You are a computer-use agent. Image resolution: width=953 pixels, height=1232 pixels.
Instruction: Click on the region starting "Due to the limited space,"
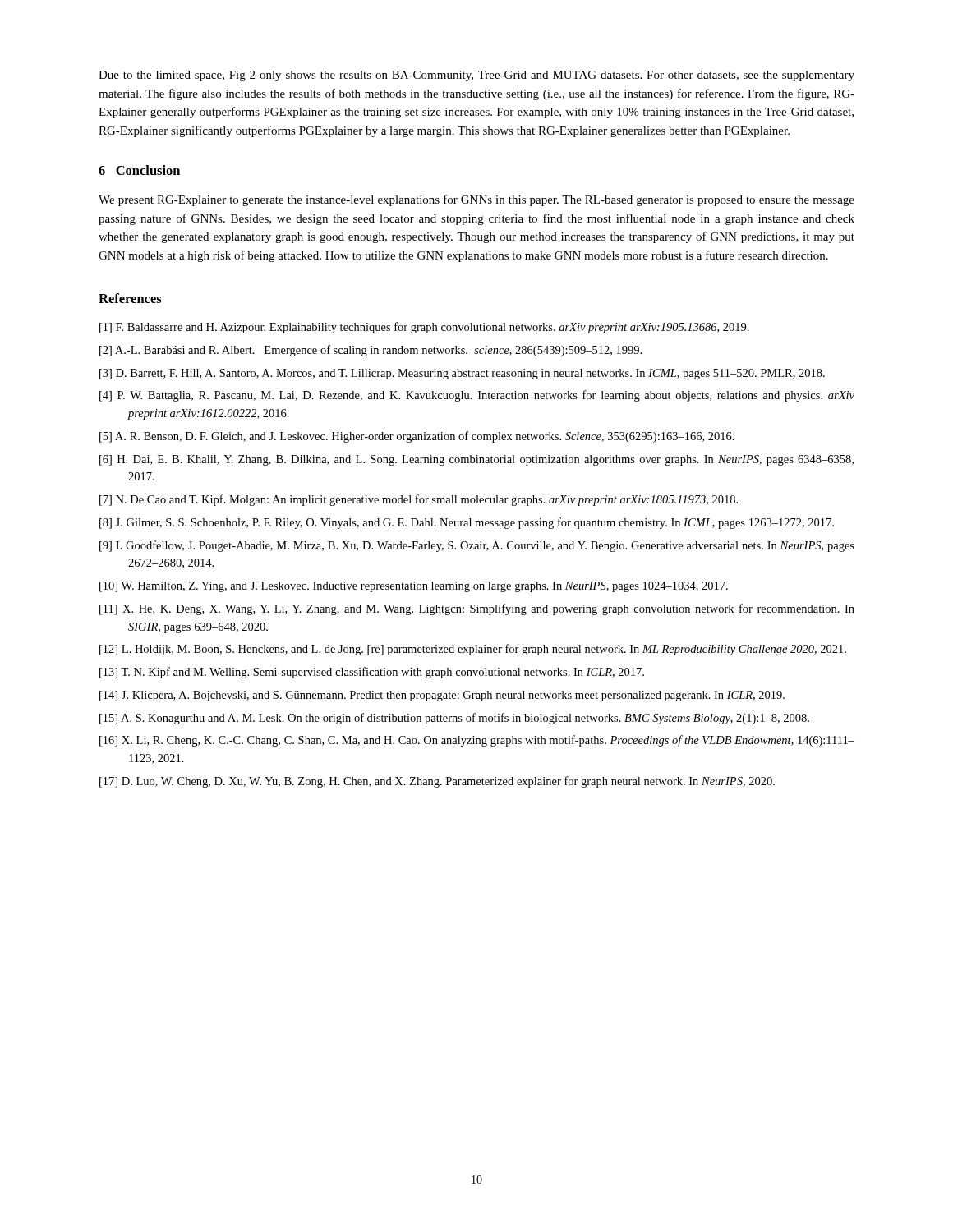click(476, 102)
